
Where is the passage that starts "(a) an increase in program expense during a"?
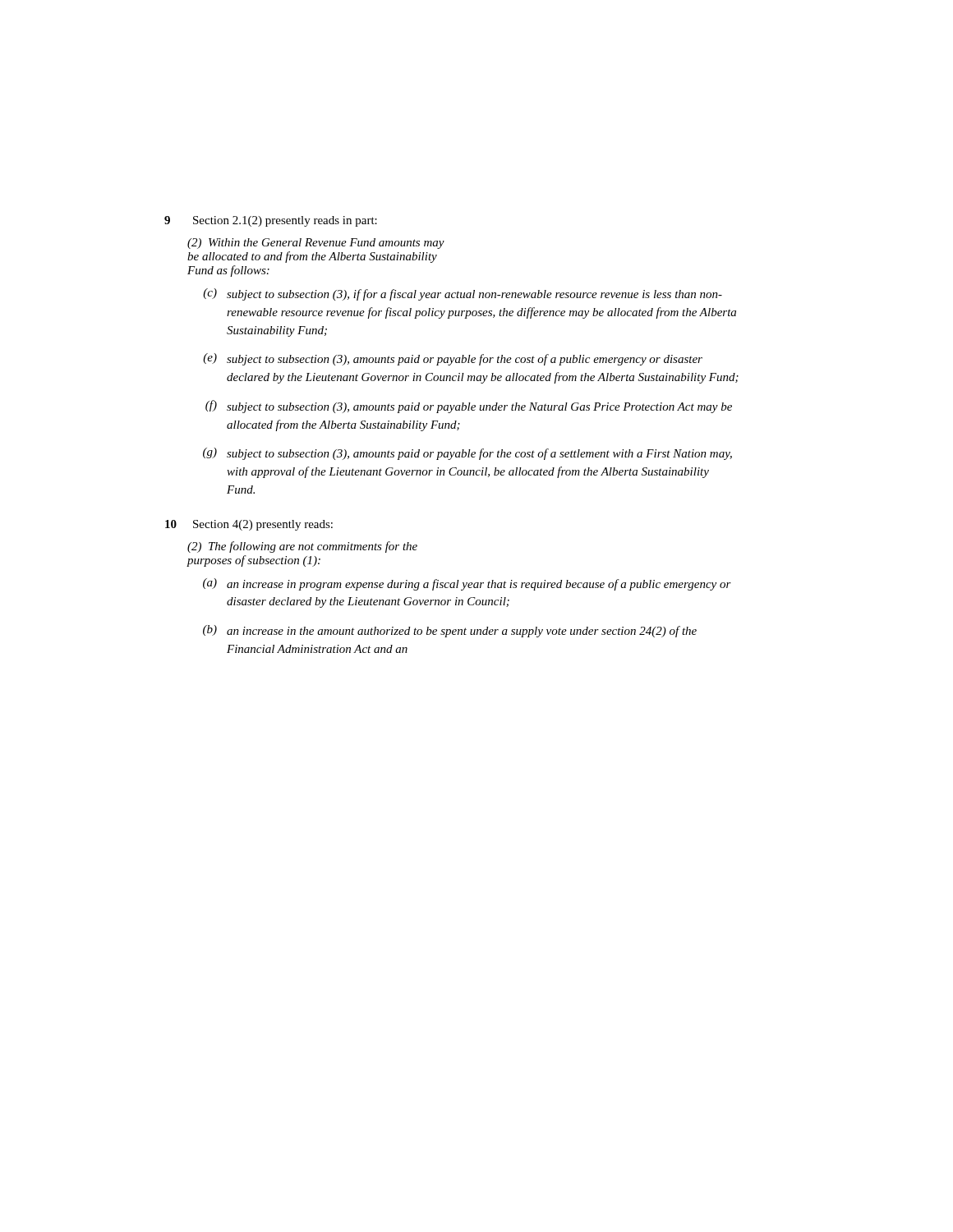(x=463, y=593)
